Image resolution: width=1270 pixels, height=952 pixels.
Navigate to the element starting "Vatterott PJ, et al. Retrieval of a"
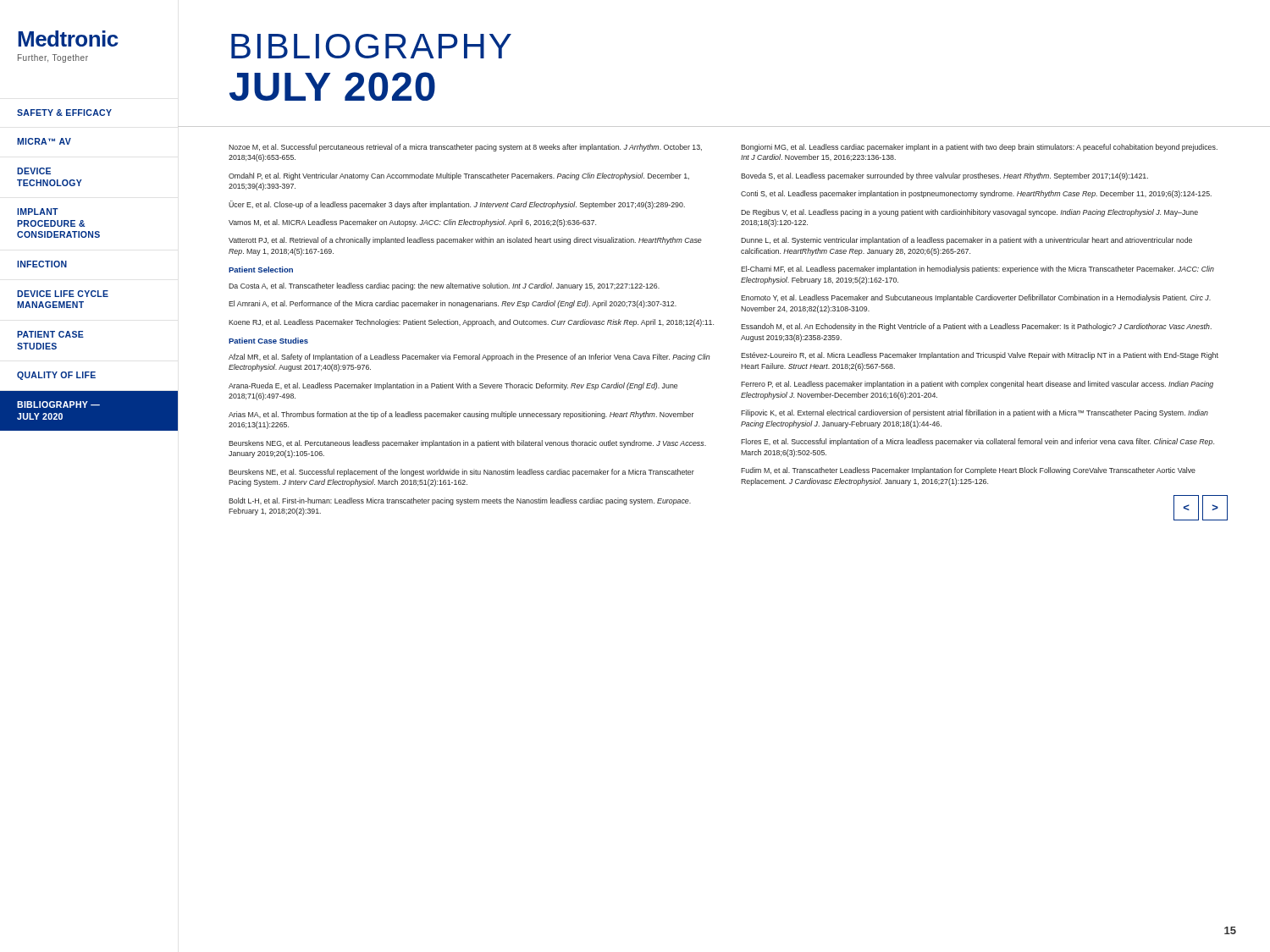472,246
